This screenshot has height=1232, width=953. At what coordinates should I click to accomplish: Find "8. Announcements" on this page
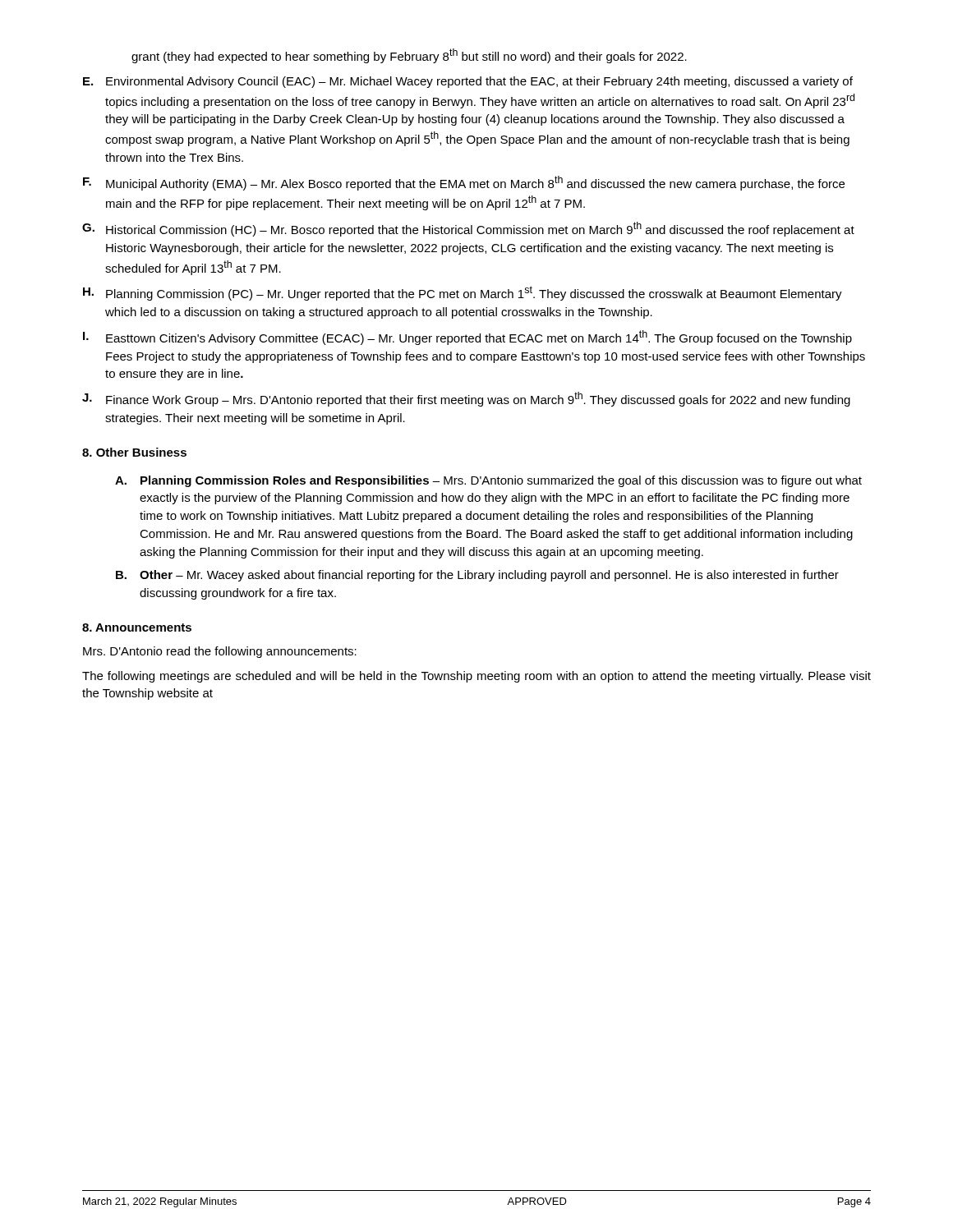[x=137, y=627]
